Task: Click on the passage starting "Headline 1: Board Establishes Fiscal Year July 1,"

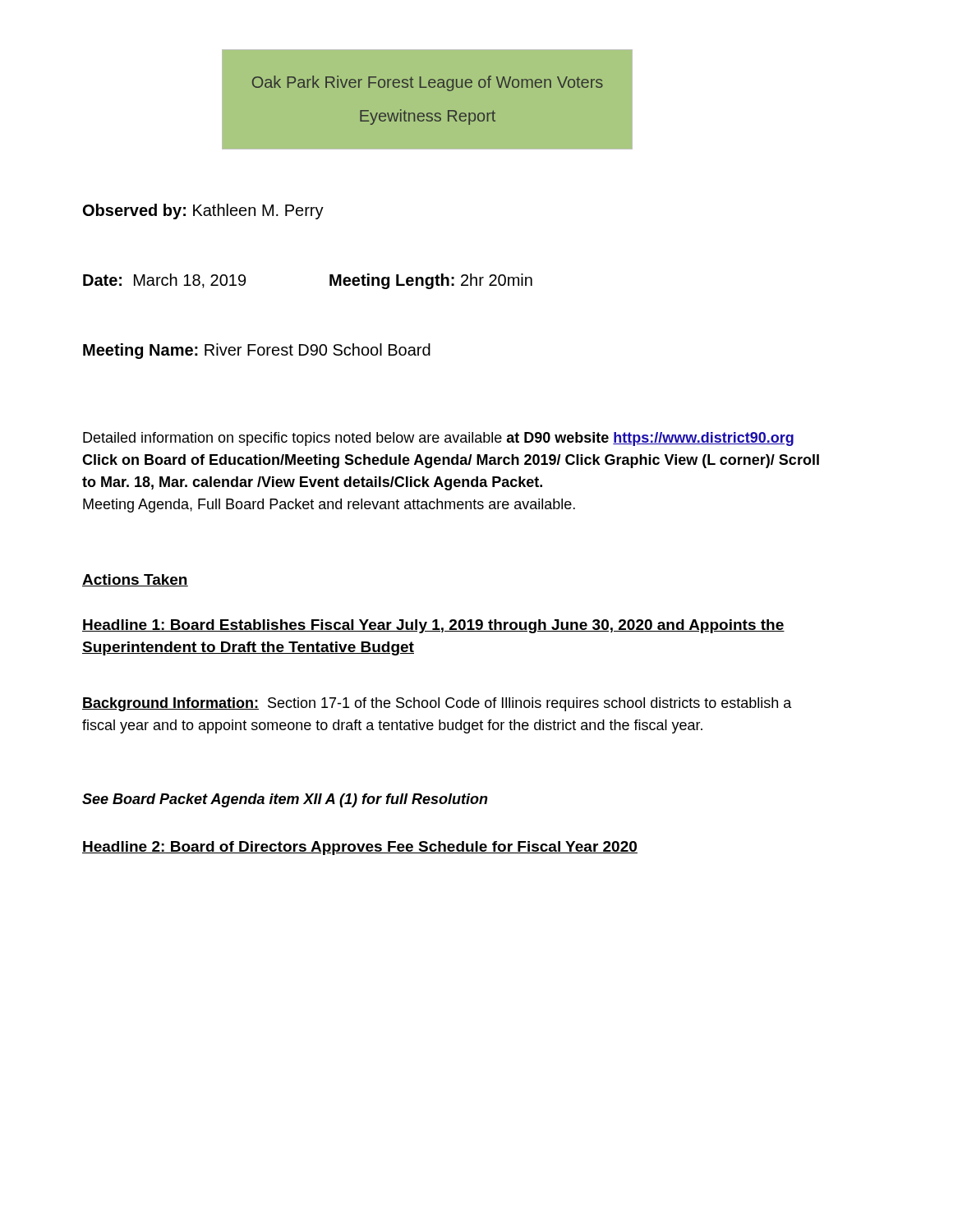Action: click(x=433, y=636)
